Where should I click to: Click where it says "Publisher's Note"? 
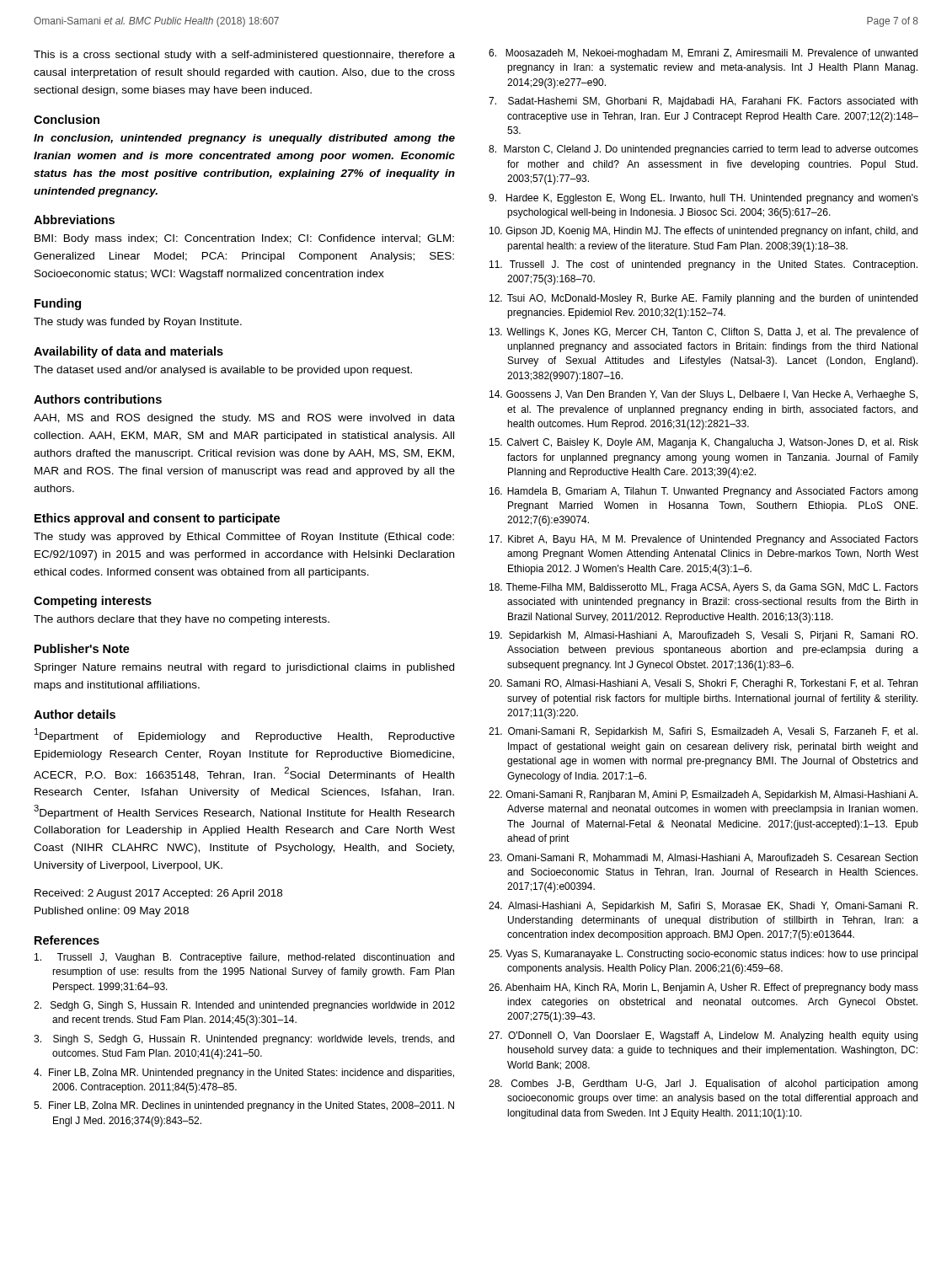(x=82, y=649)
